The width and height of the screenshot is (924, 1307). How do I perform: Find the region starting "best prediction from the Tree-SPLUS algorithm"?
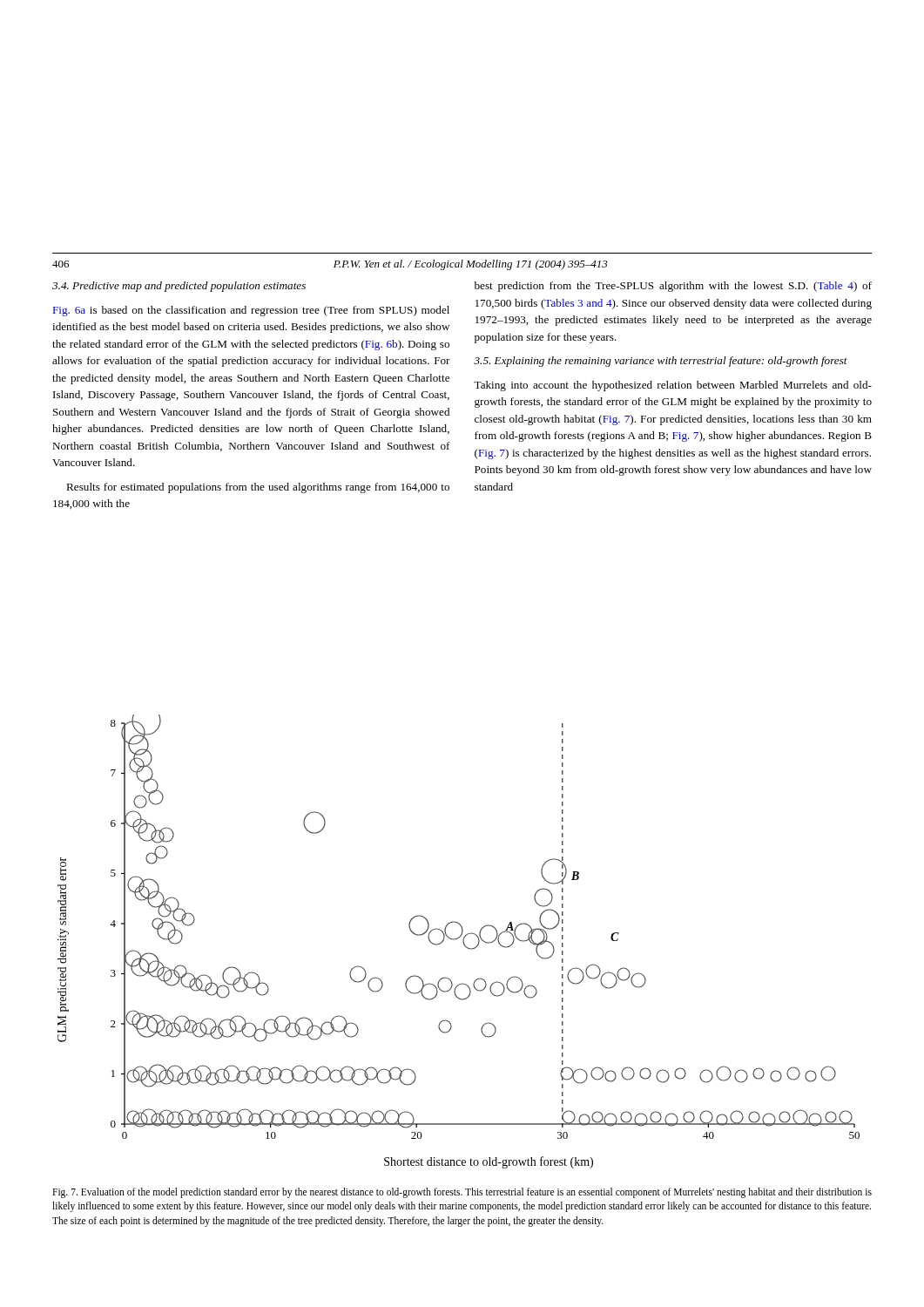pos(673,311)
